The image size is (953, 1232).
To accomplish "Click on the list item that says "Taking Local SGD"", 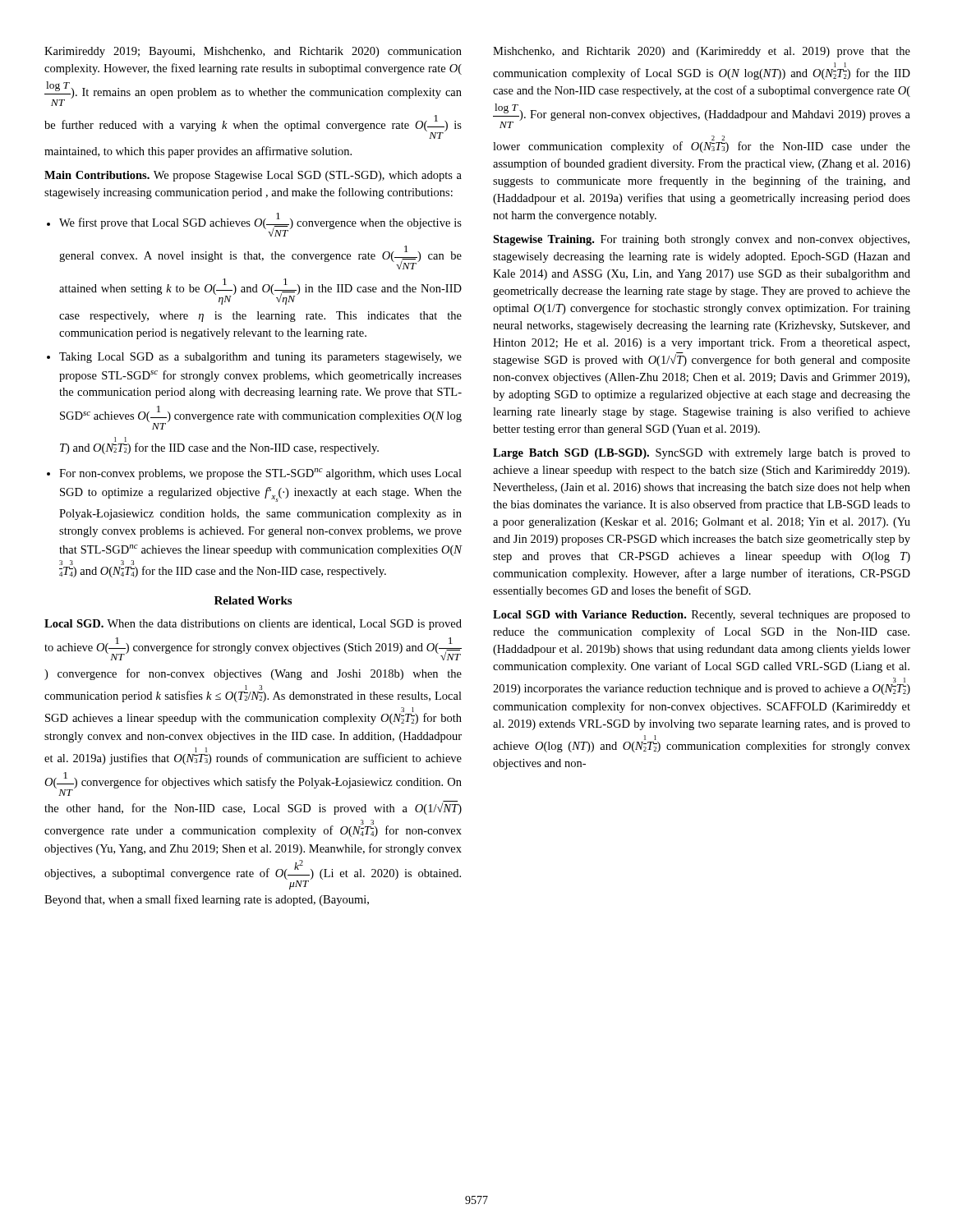I will coord(253,402).
